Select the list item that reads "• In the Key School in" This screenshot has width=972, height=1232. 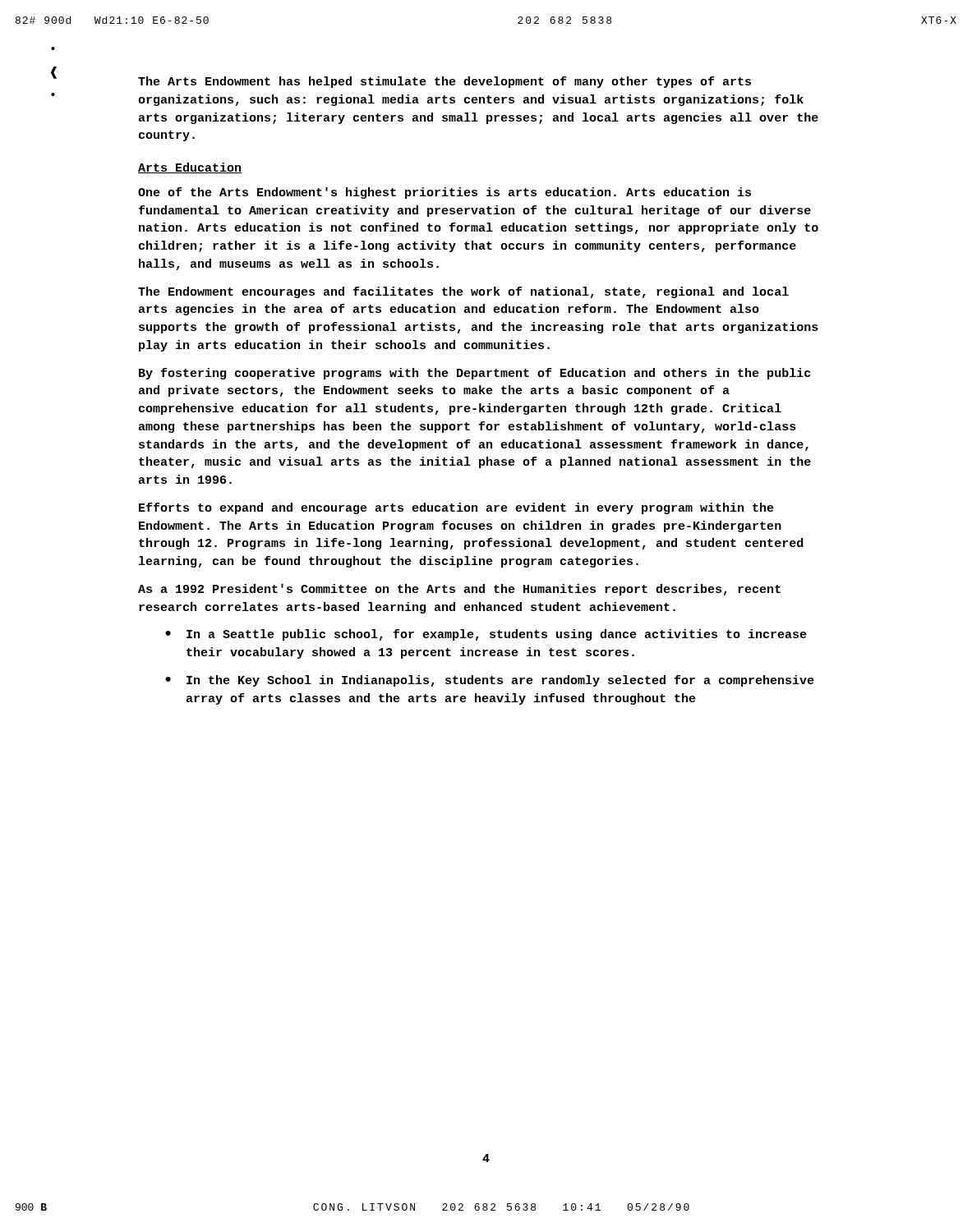(491, 690)
